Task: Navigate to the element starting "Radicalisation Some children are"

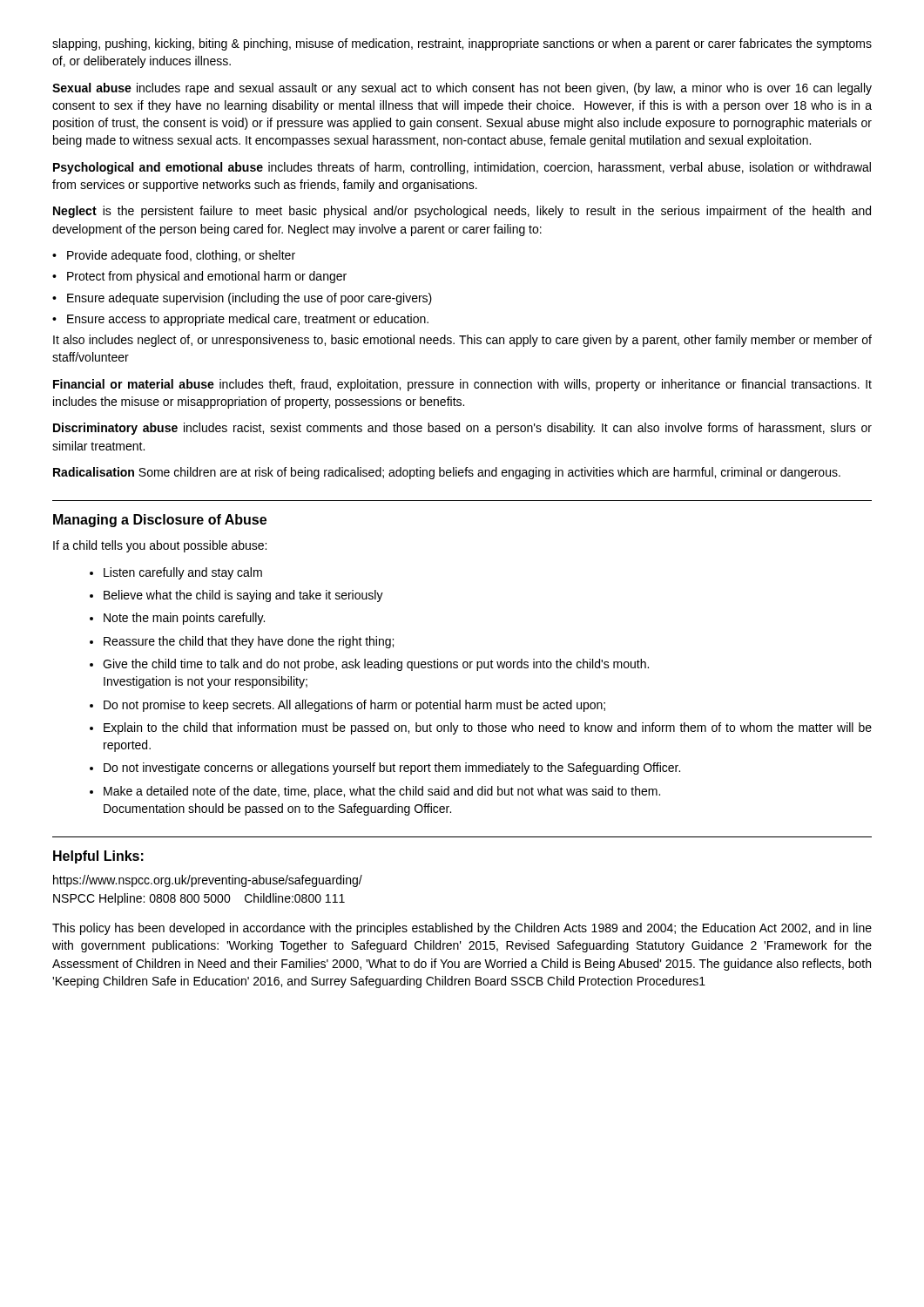Action: coord(447,472)
